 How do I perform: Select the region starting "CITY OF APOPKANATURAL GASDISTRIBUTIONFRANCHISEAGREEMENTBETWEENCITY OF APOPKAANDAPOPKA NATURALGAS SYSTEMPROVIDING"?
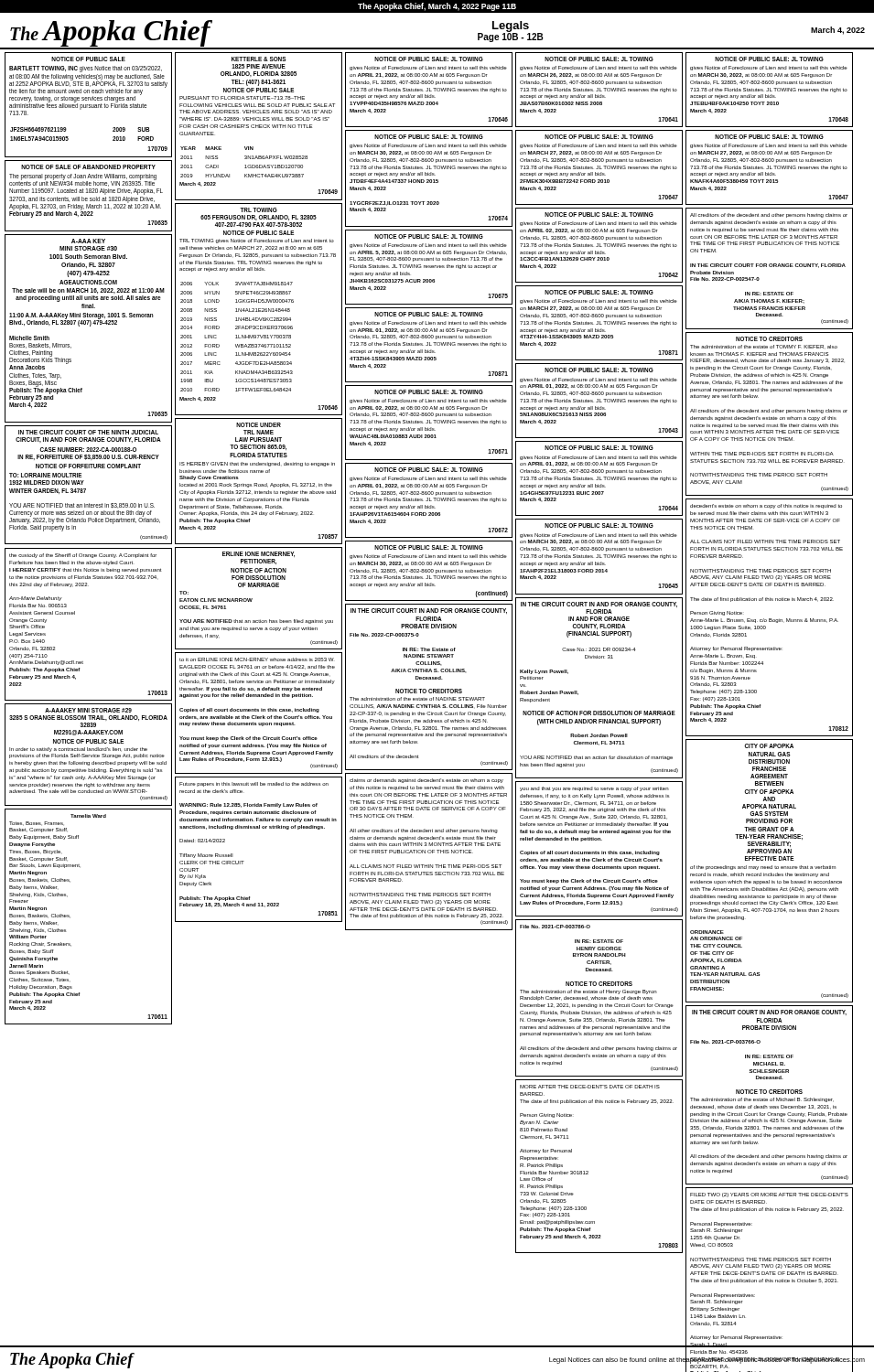click(x=769, y=871)
